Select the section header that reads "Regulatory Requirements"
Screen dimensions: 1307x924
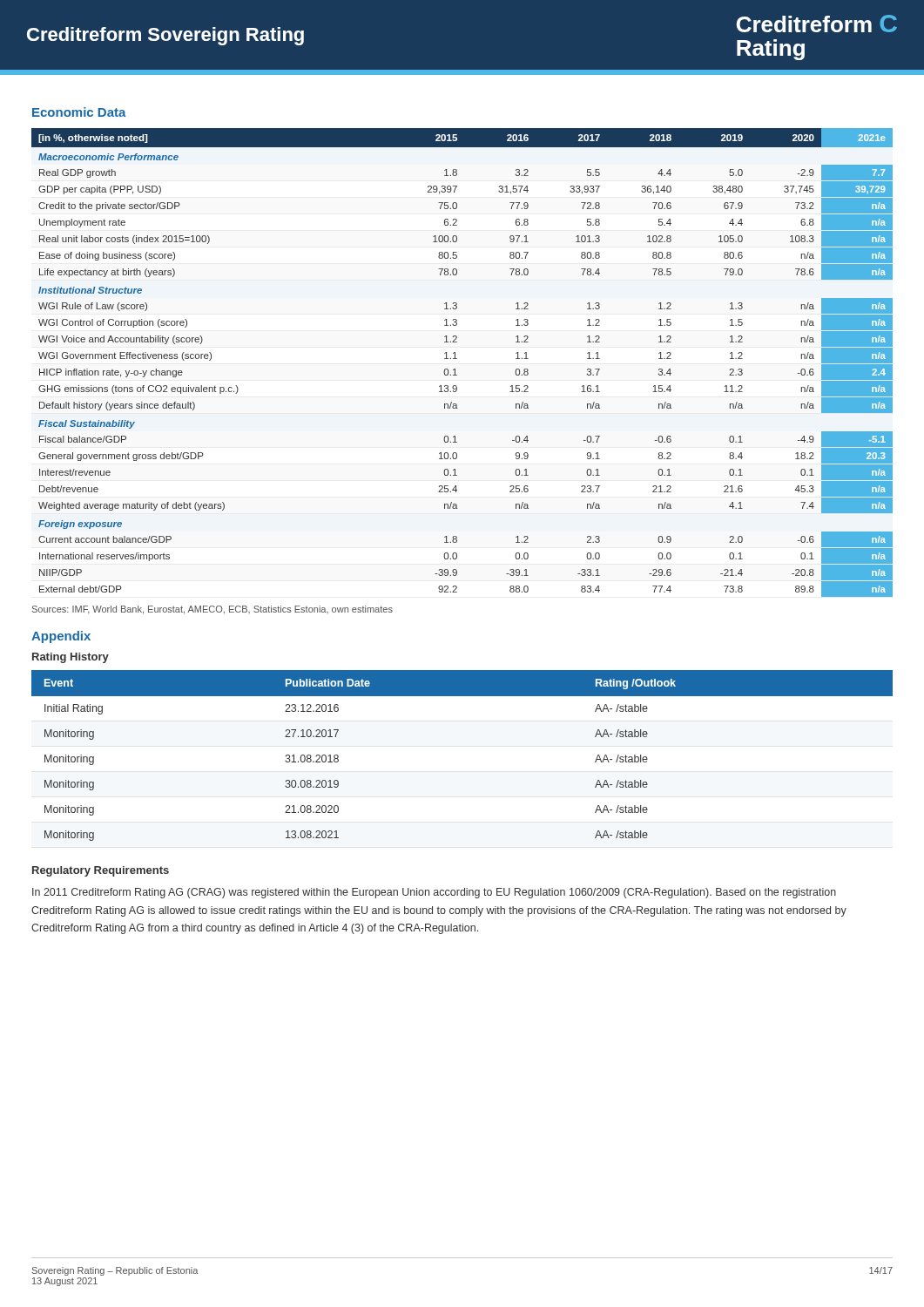pyautogui.click(x=100, y=870)
